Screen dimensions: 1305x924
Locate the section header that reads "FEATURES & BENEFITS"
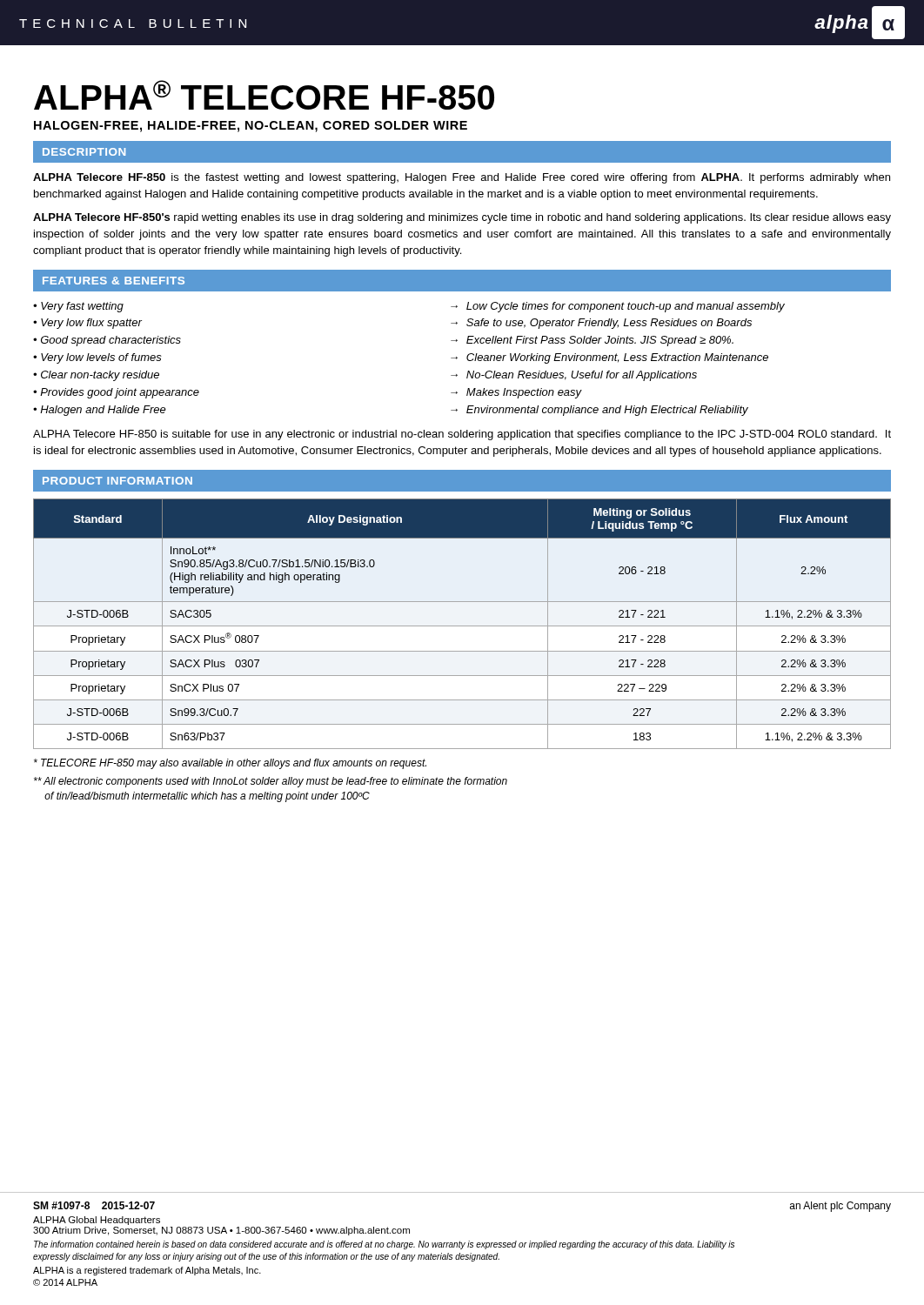[114, 280]
